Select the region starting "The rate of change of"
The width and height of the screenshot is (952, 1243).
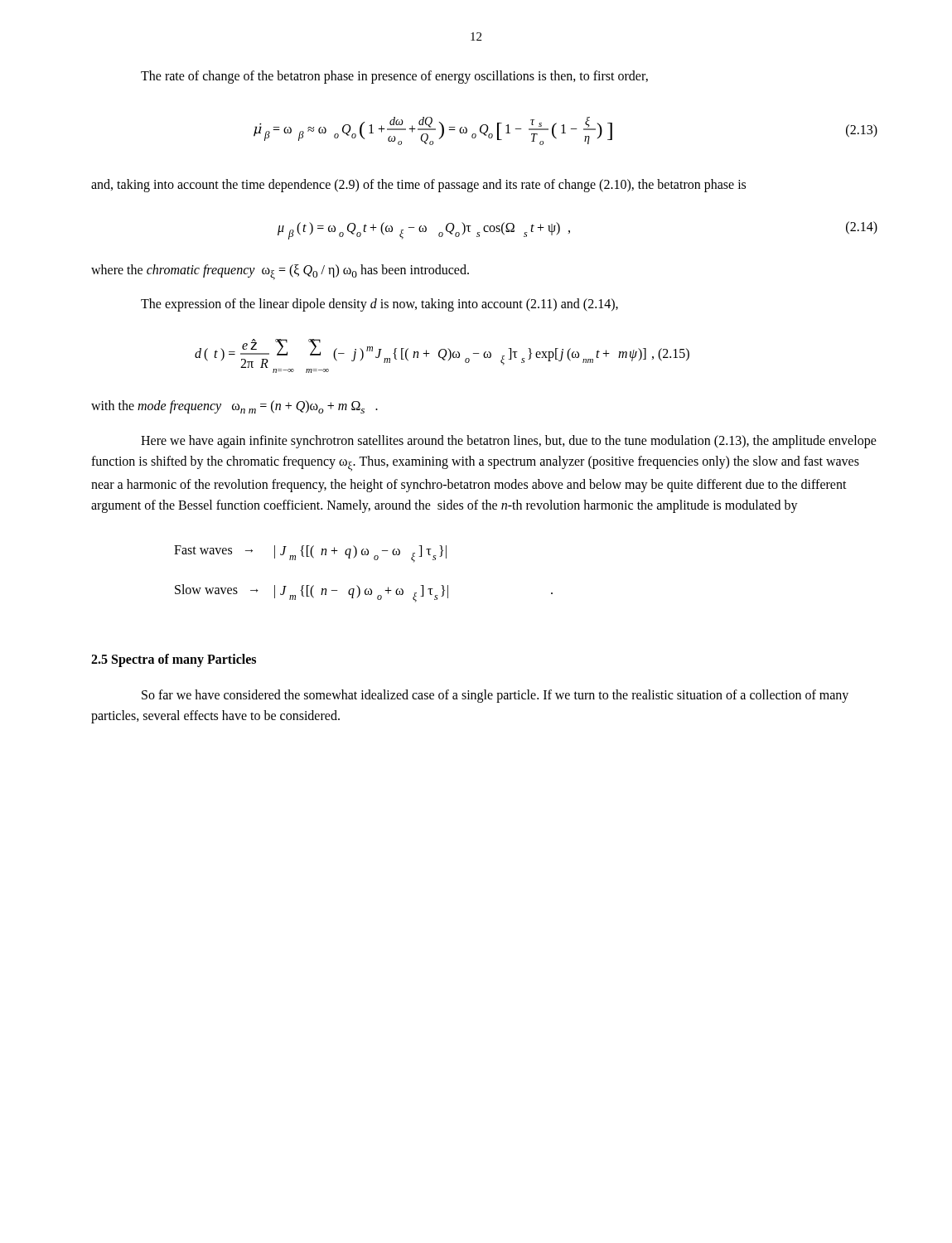(x=395, y=76)
